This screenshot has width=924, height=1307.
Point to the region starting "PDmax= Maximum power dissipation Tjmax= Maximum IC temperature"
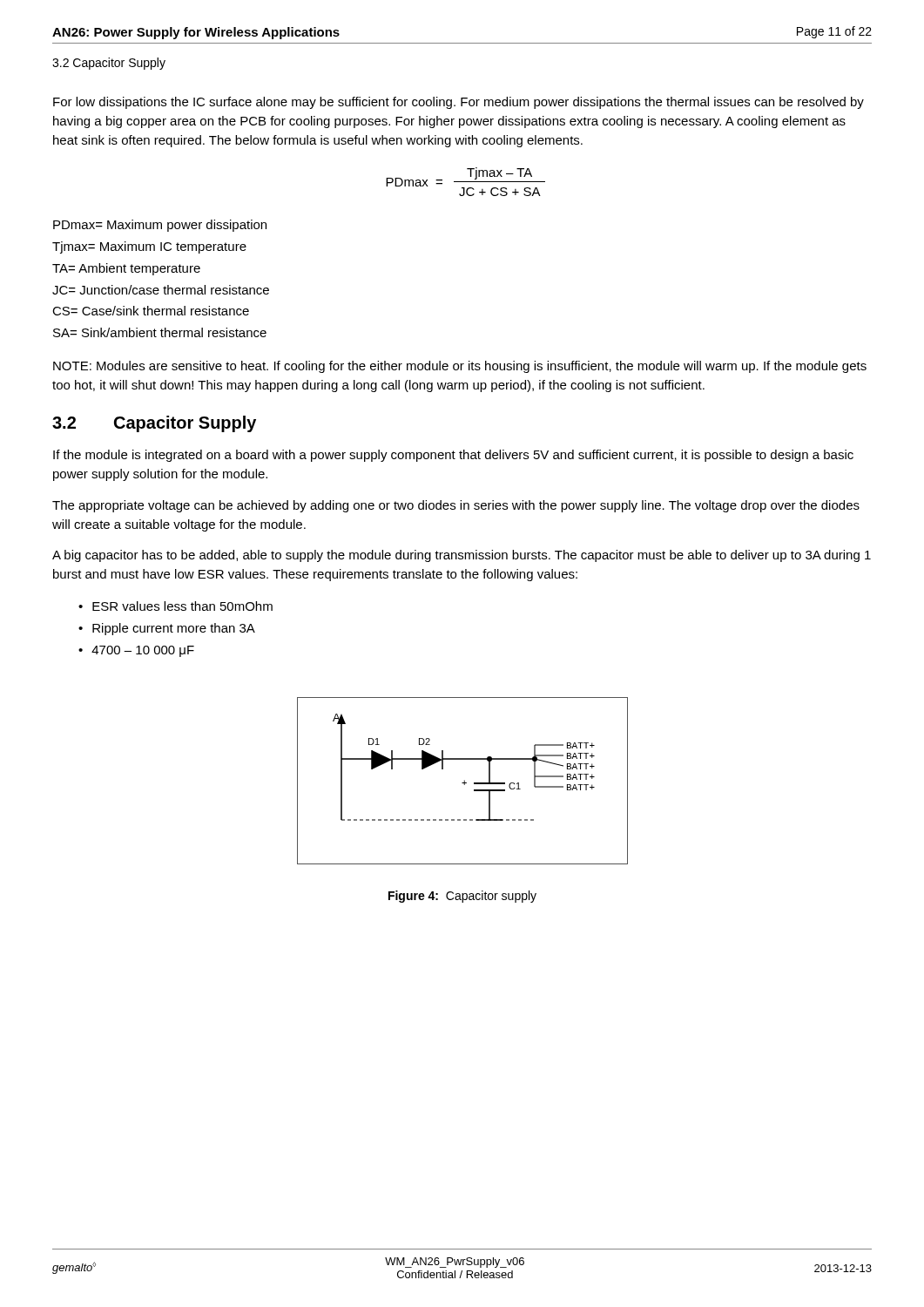pyautogui.click(x=161, y=279)
